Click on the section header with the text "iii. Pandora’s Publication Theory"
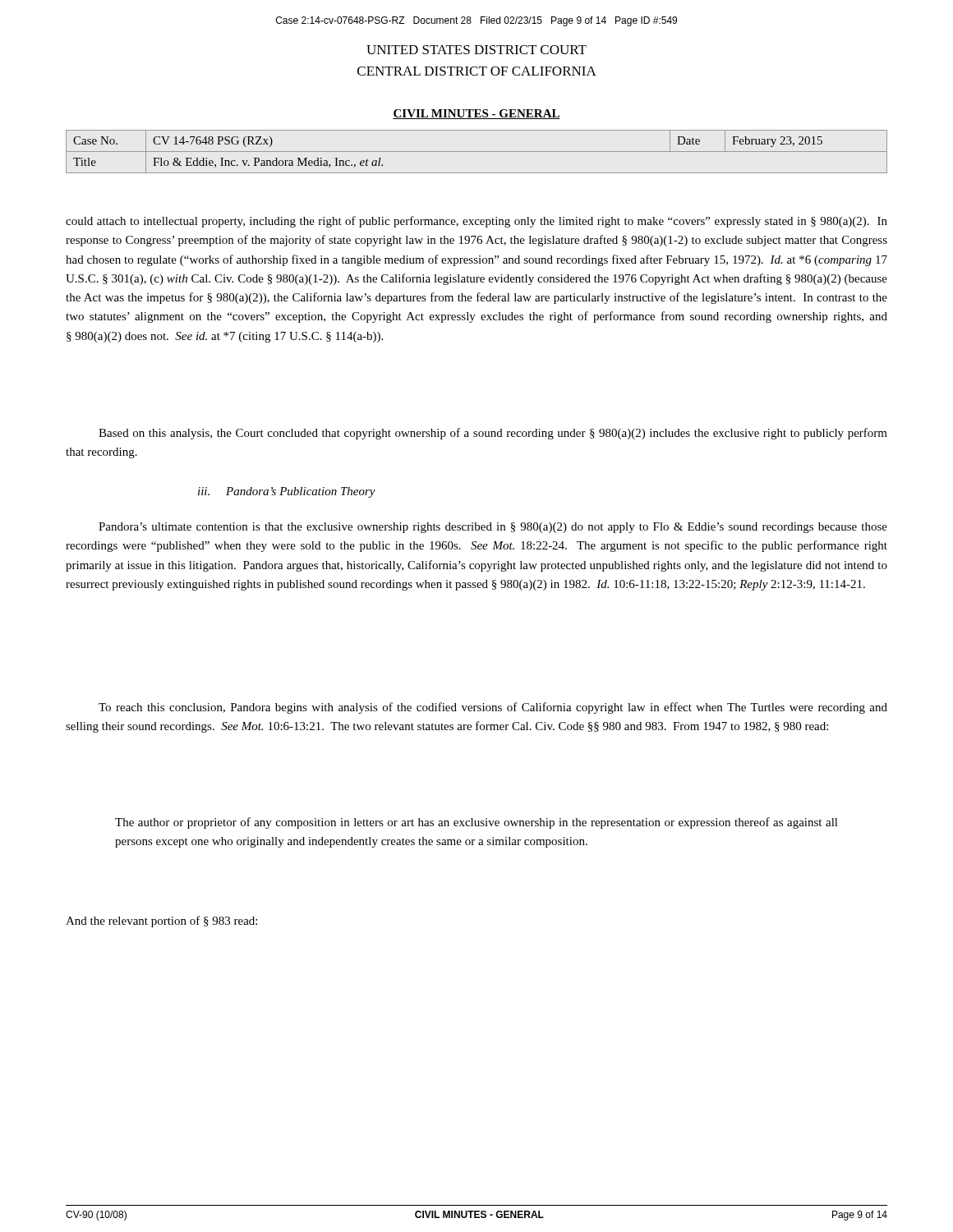The width and height of the screenshot is (953, 1232). point(286,491)
